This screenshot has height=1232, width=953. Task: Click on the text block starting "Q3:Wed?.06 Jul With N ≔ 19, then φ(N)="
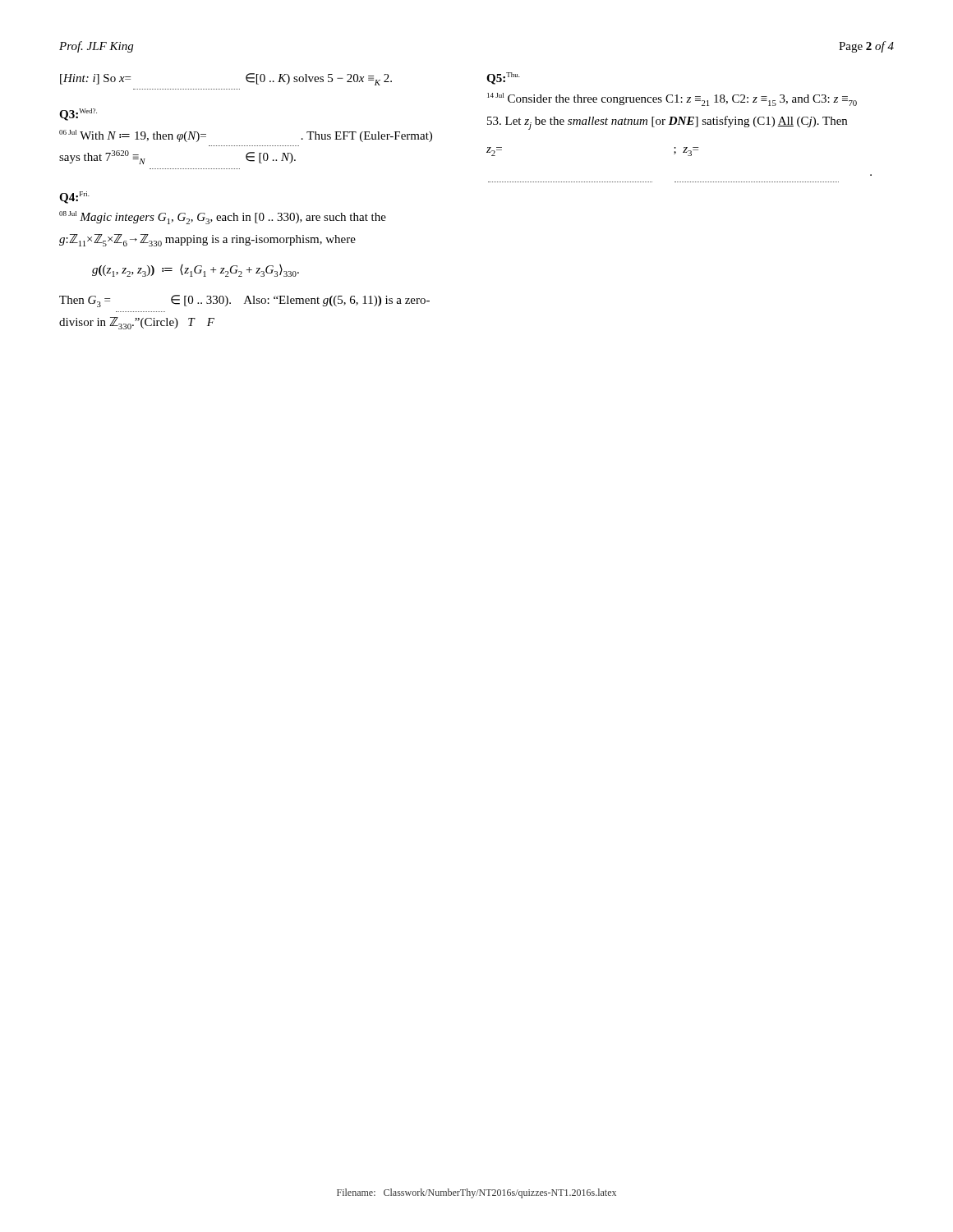(246, 138)
